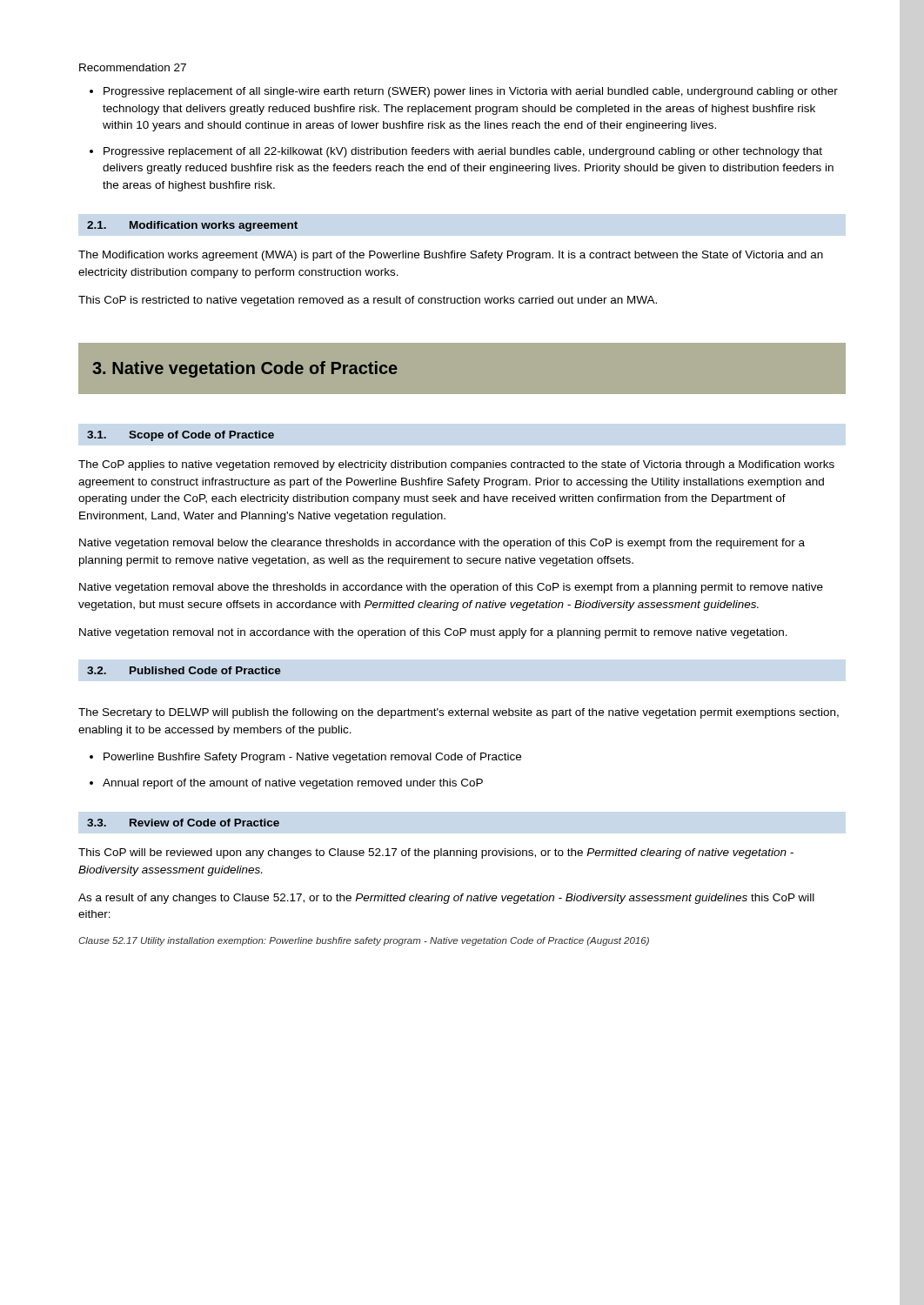
Task: Locate the title
Action: (x=245, y=368)
